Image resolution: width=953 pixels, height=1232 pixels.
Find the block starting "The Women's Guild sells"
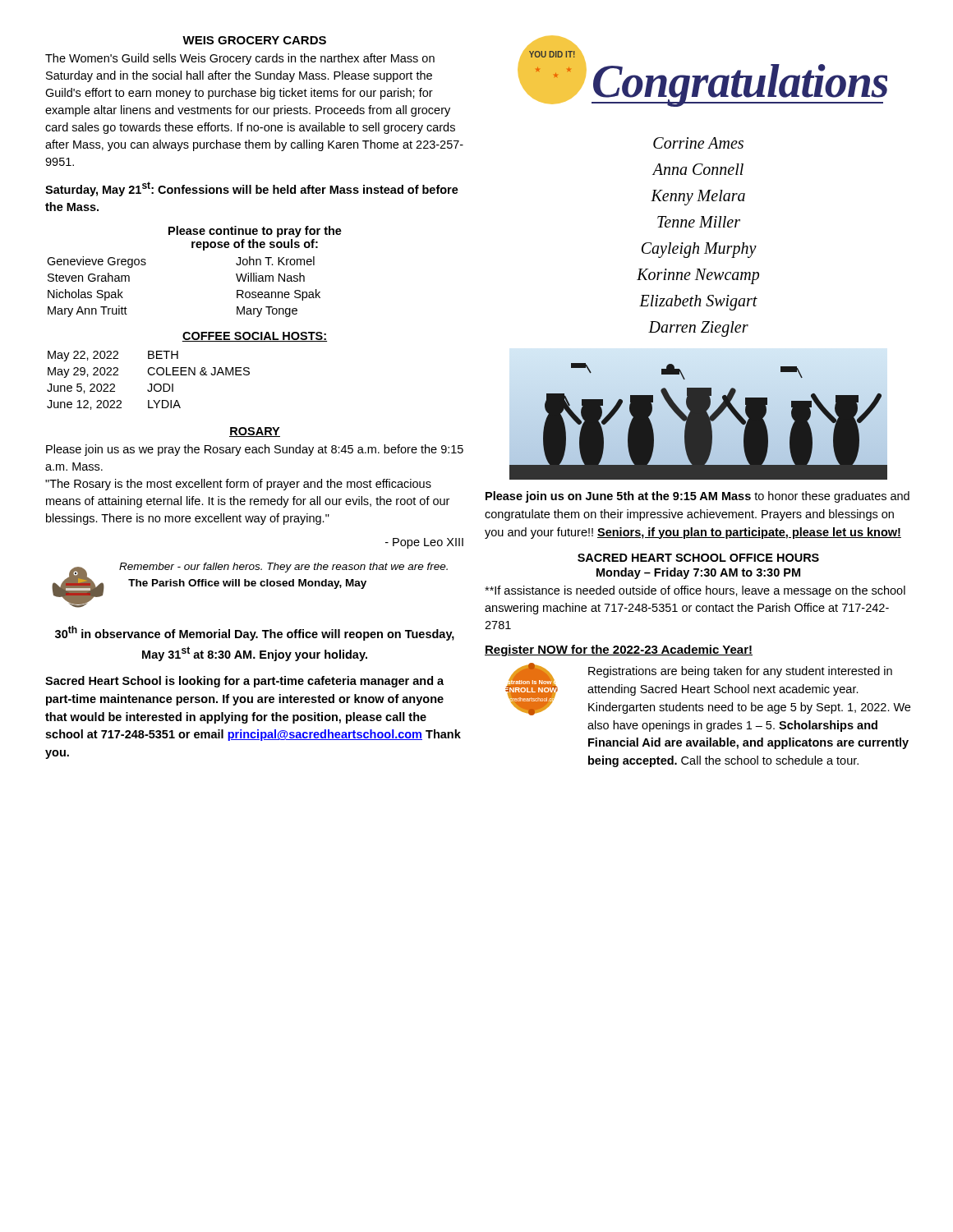(254, 110)
